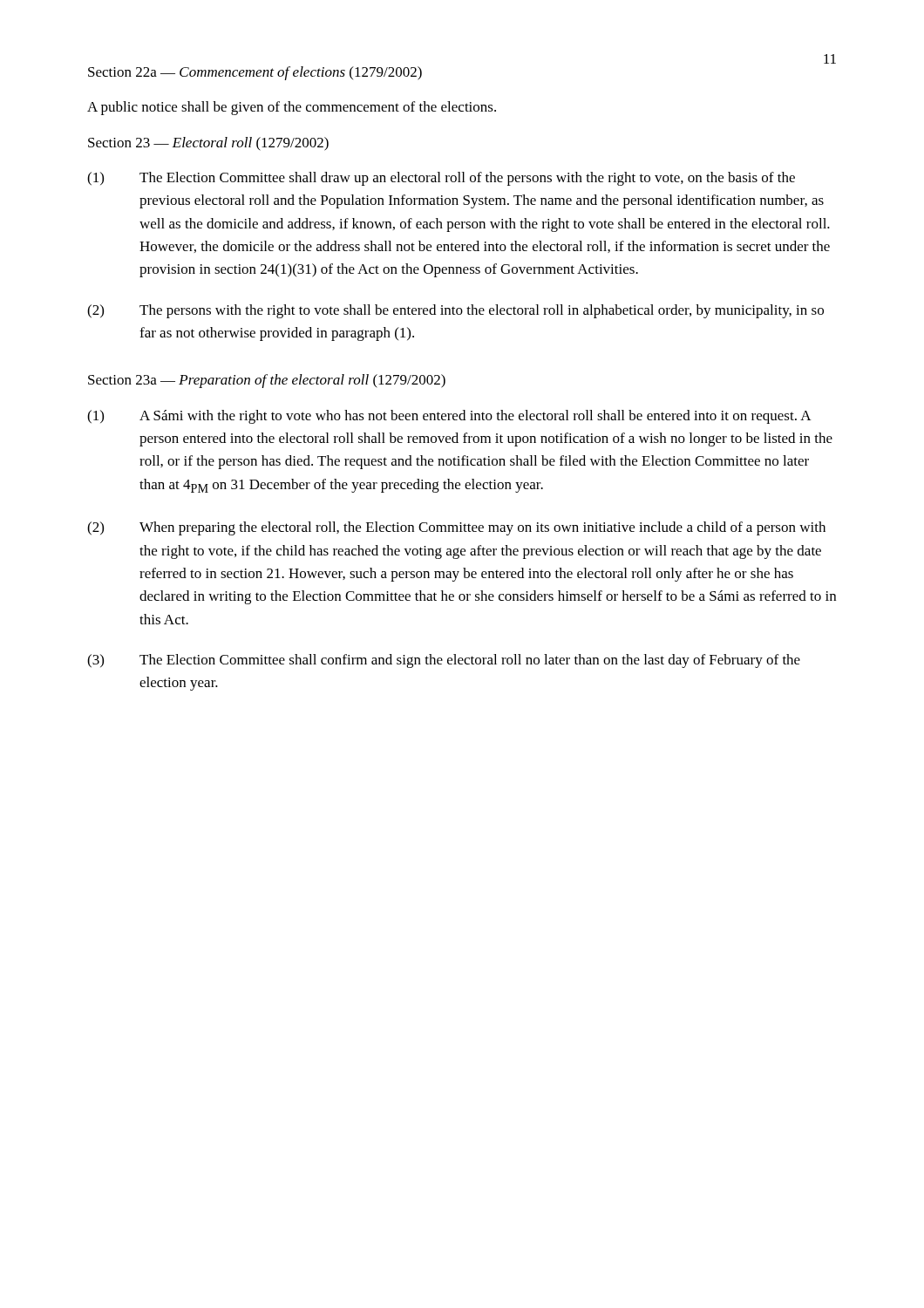Find "Section 23 — Electoral roll (1279/2002)" on this page

208,142
